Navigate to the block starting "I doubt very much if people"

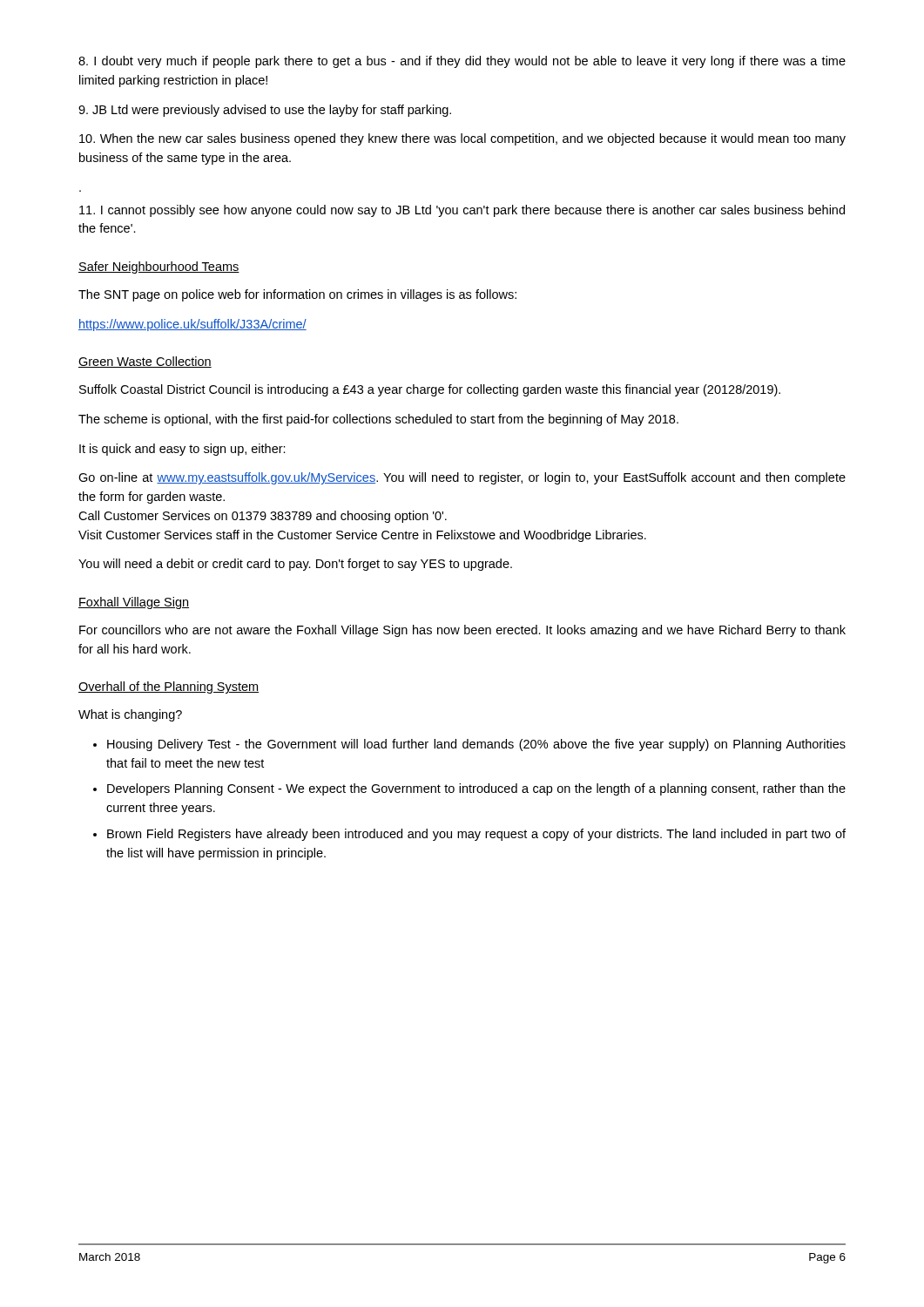[462, 71]
